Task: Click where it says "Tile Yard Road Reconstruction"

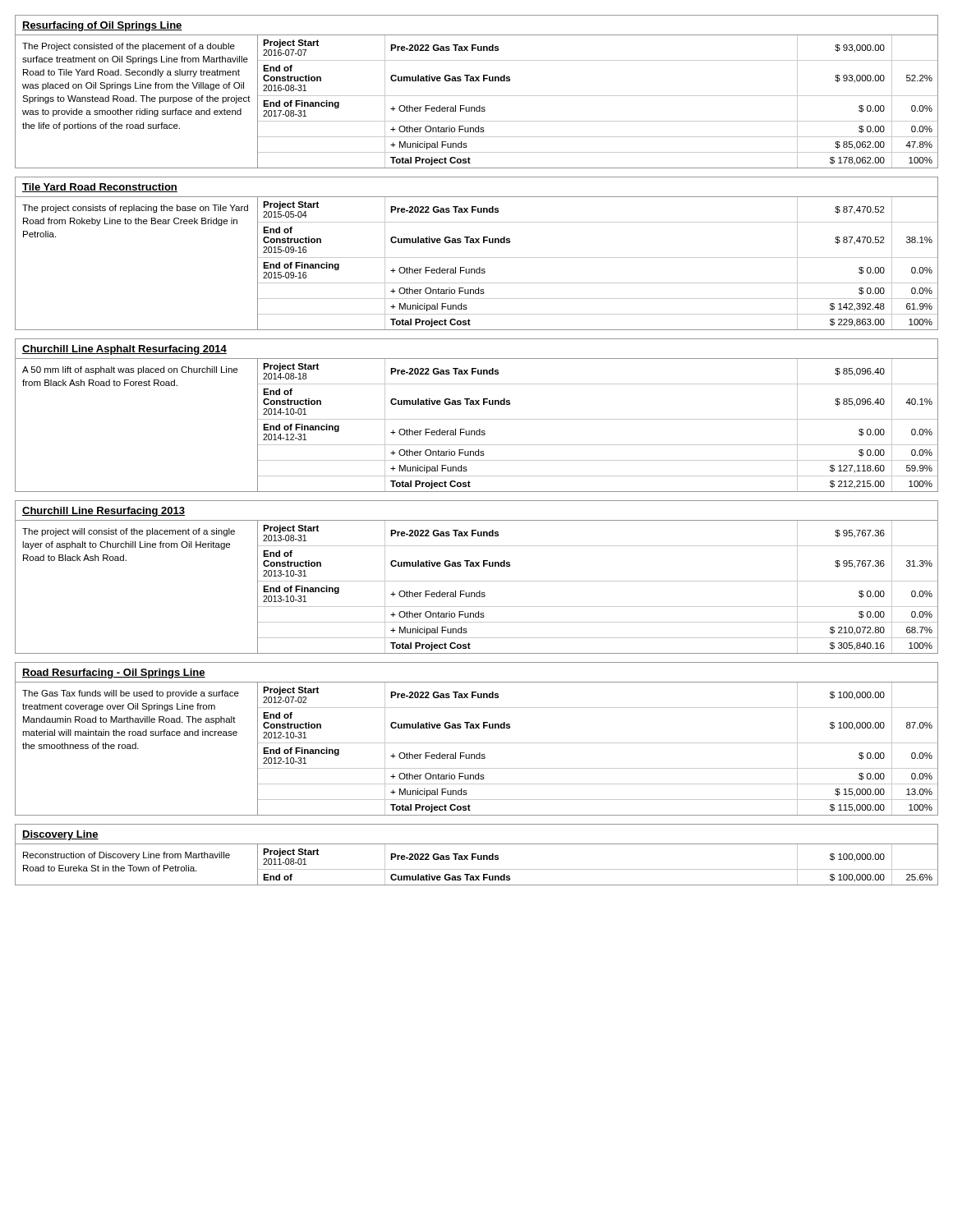Action: 100,187
